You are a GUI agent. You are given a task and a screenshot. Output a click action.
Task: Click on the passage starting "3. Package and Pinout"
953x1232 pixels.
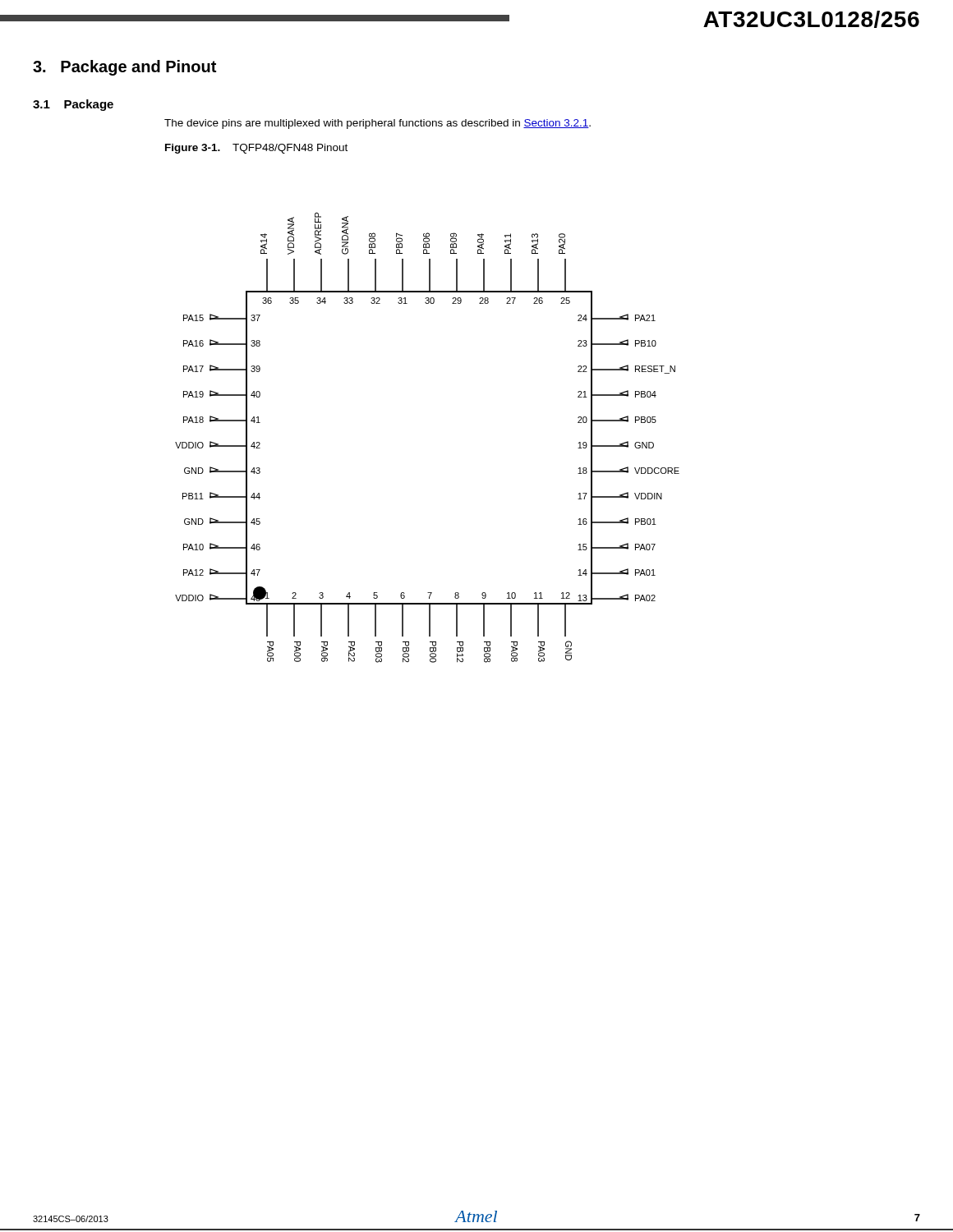click(125, 67)
